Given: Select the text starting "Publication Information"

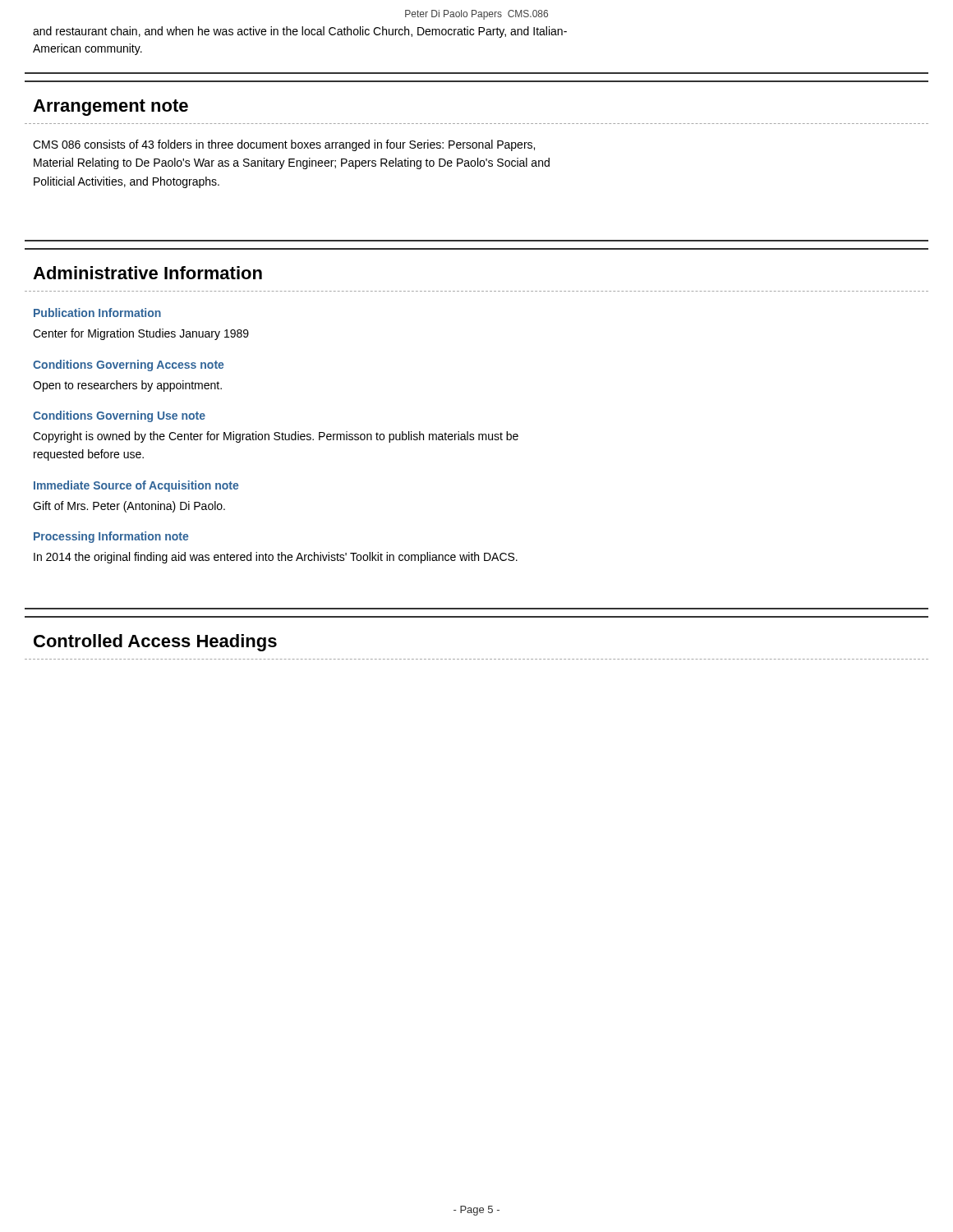Looking at the screenshot, I should [97, 313].
